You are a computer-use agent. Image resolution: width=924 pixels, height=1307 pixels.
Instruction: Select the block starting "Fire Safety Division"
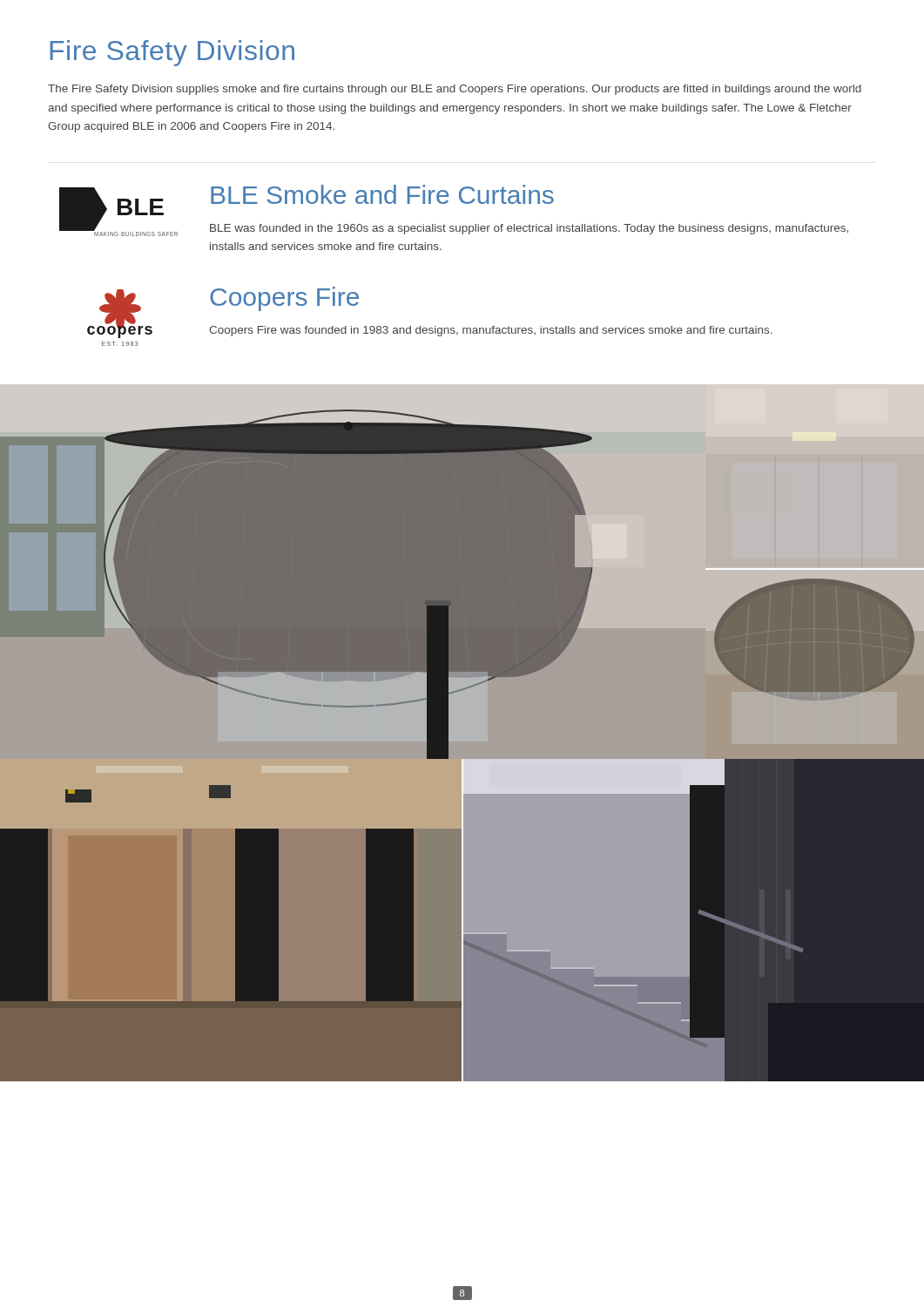pos(172,53)
